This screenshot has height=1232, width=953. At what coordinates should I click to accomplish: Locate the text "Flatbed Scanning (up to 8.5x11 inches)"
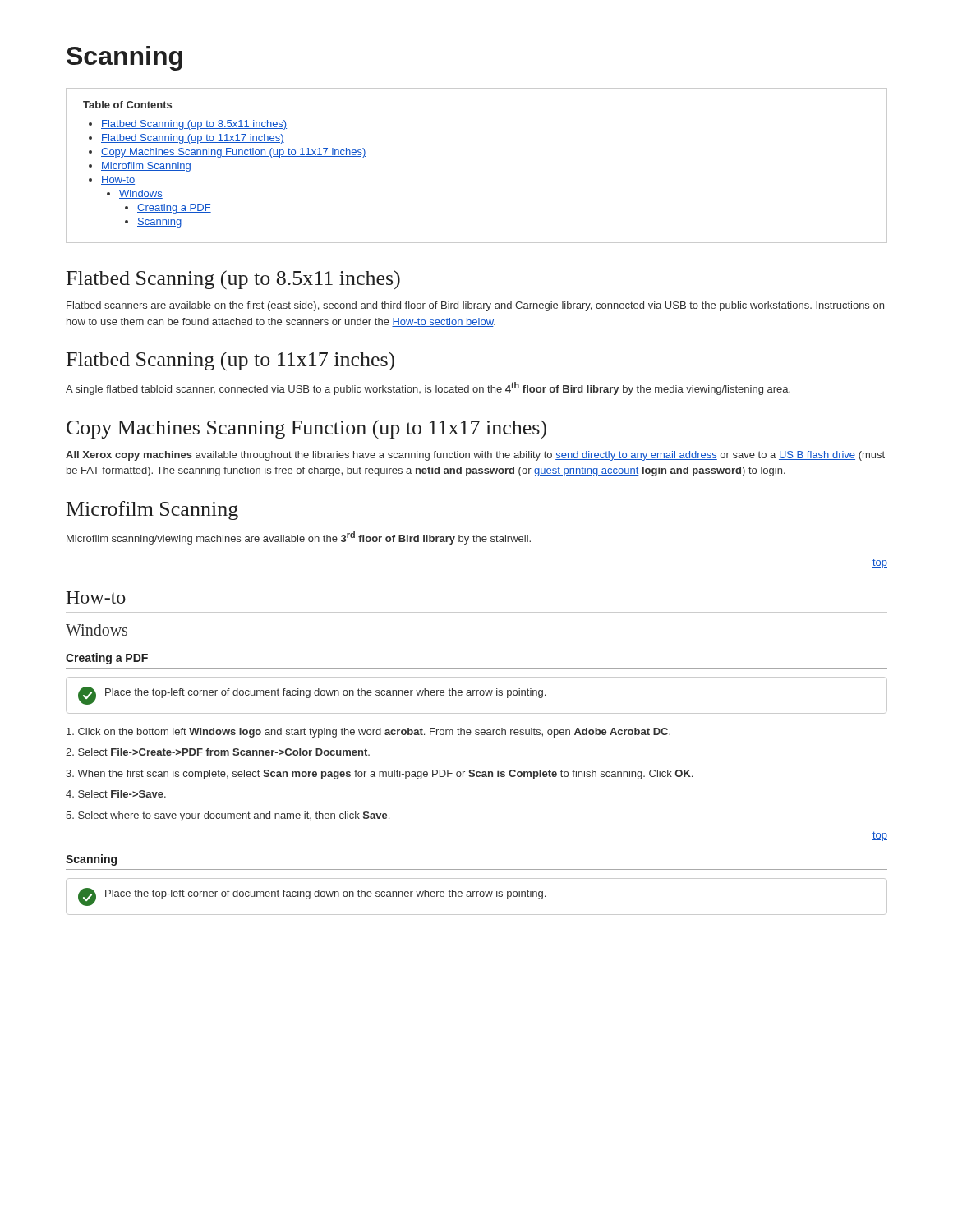(x=233, y=280)
